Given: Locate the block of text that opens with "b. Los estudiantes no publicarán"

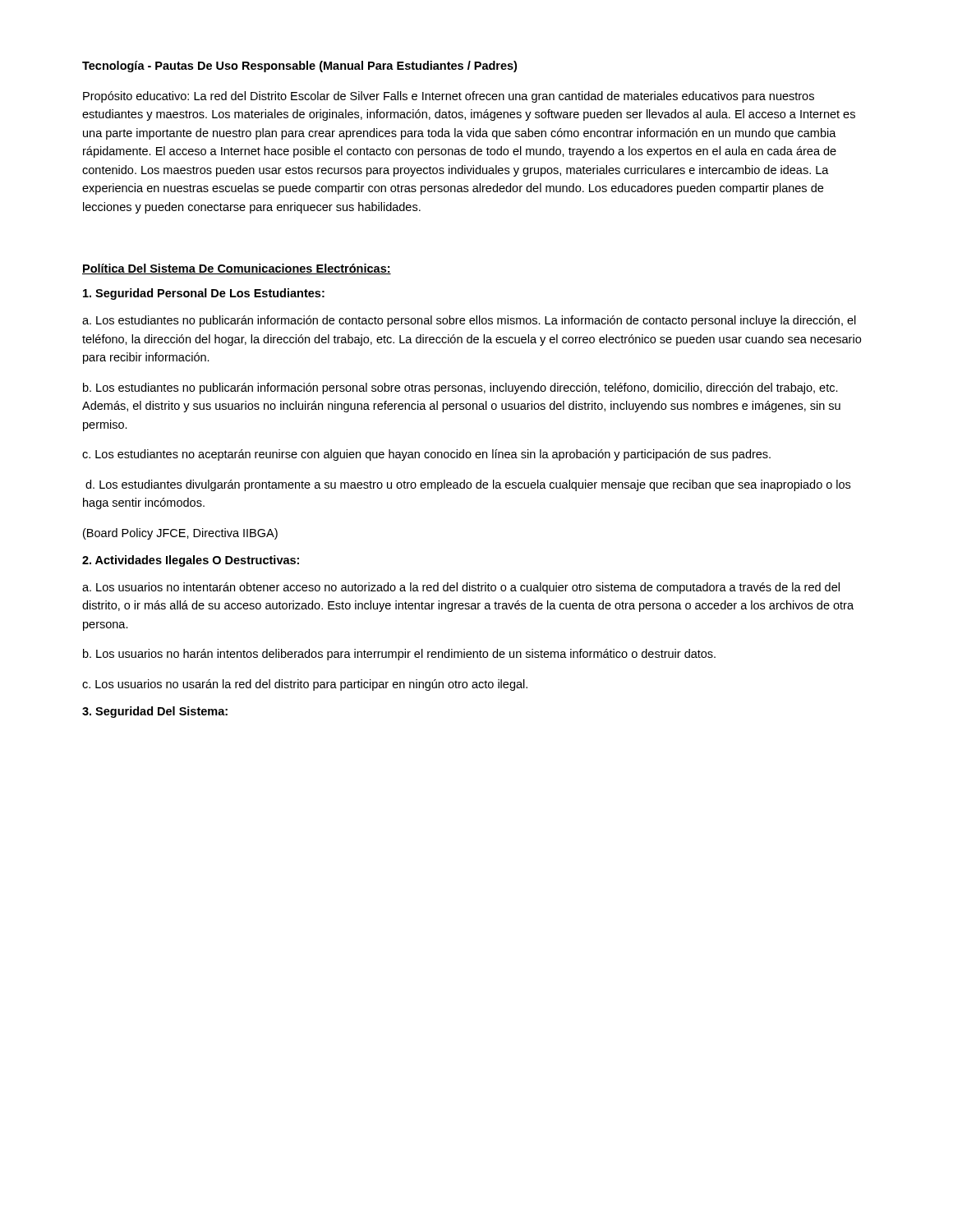Looking at the screenshot, I should click(x=462, y=406).
